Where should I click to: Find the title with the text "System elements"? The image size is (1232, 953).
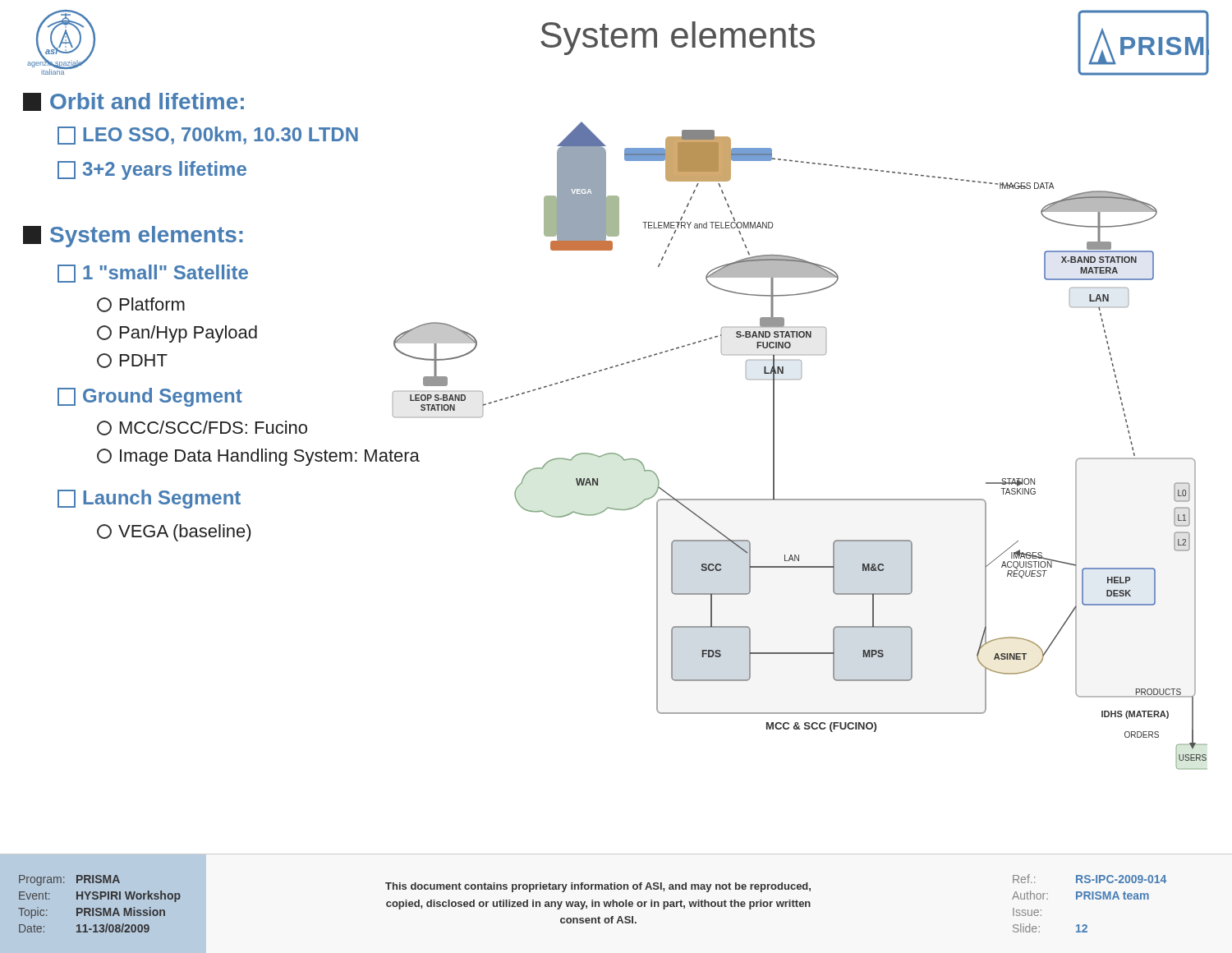click(x=678, y=35)
